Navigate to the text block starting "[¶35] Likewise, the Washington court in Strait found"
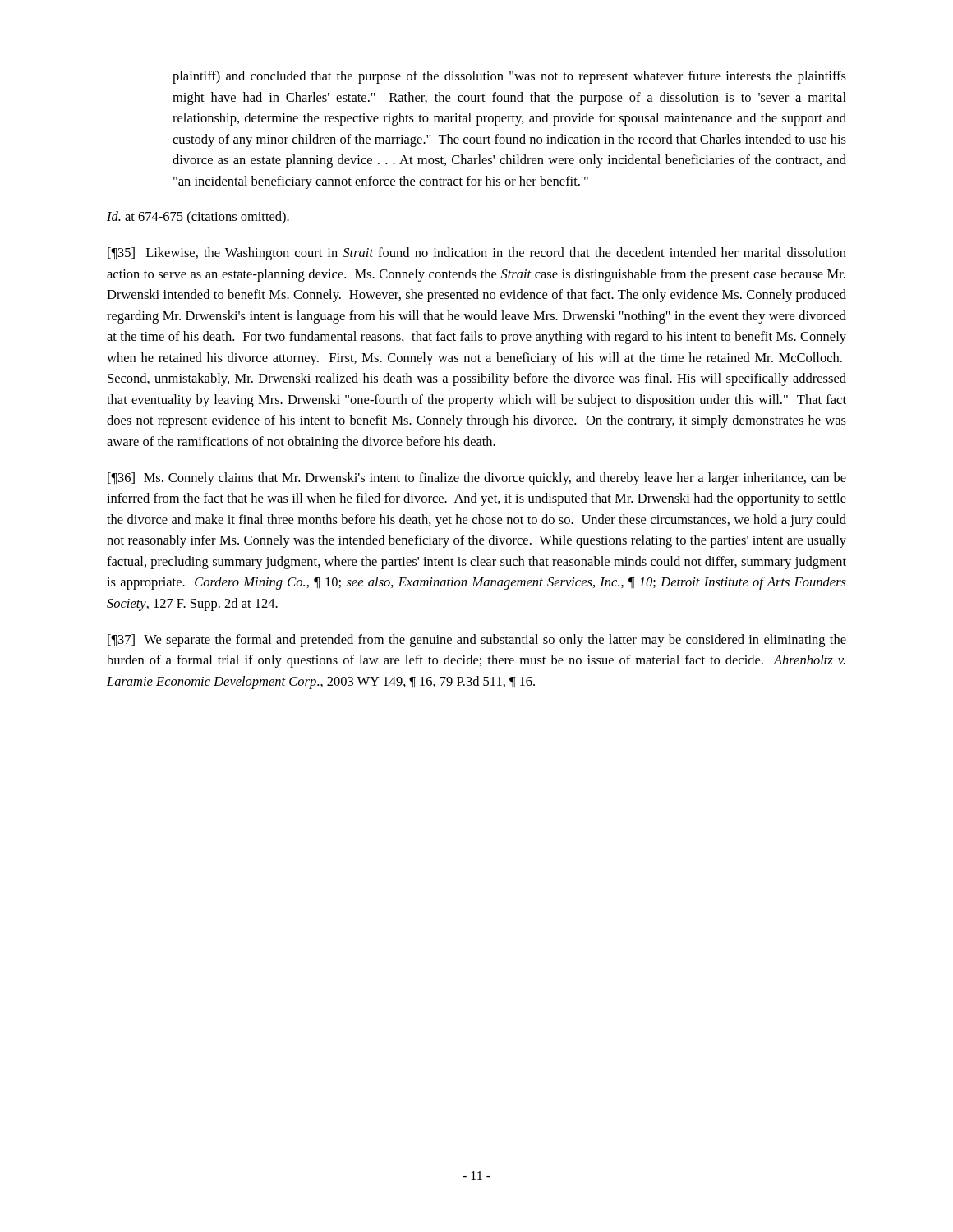The height and width of the screenshot is (1232, 953). pyautogui.click(x=476, y=347)
